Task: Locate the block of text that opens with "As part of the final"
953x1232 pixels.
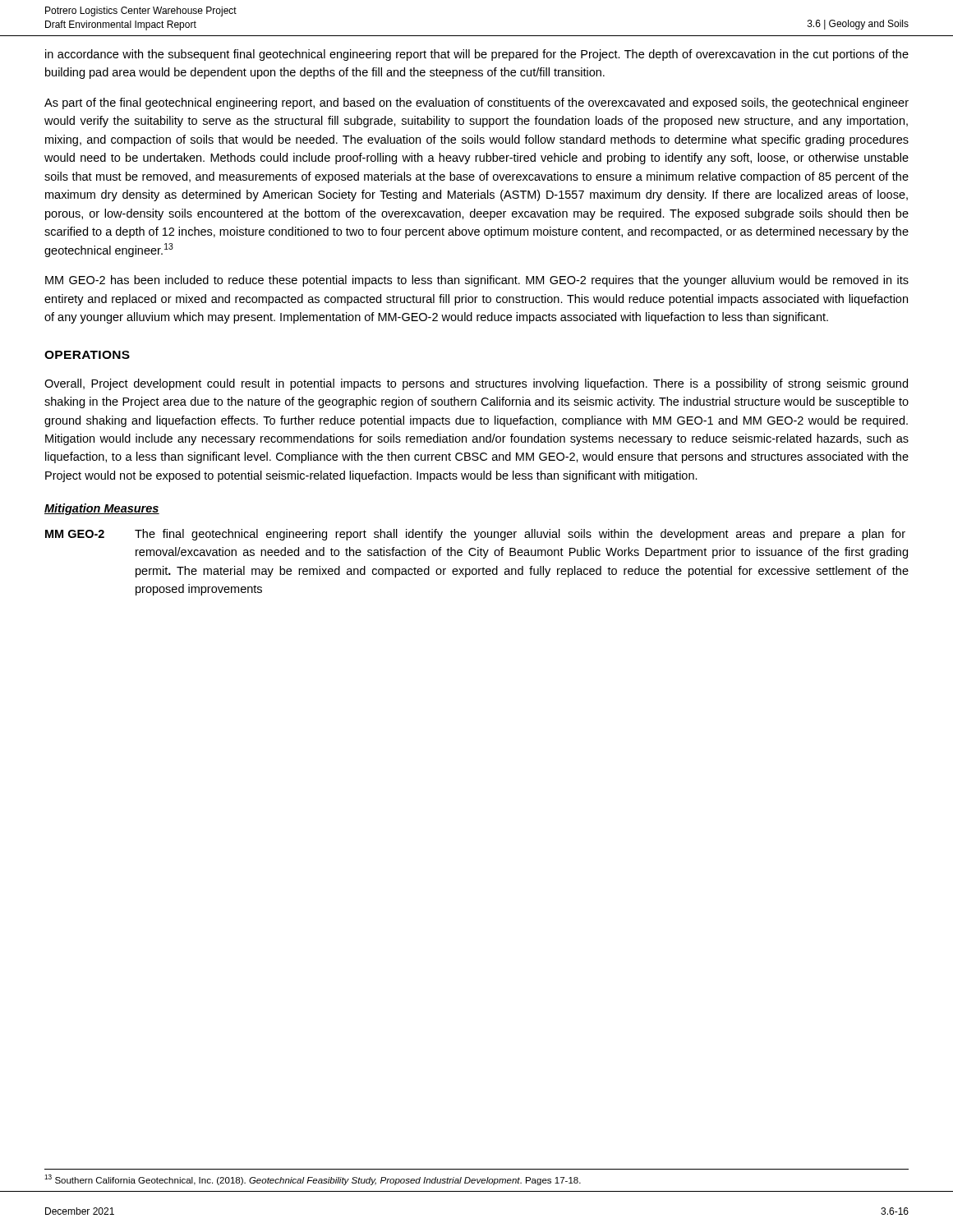Action: (476, 177)
